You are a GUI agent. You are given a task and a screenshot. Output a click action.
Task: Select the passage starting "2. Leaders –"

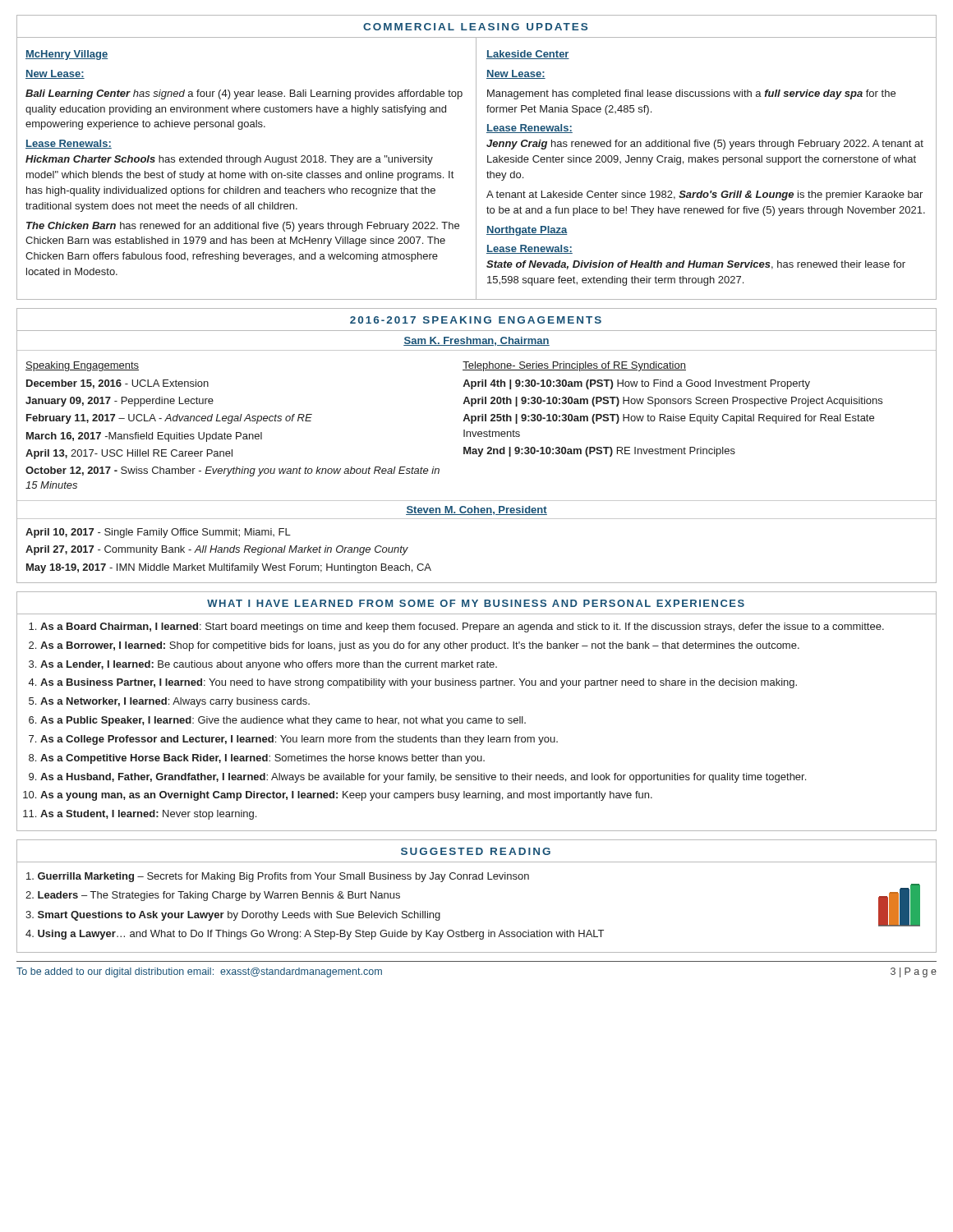[213, 895]
